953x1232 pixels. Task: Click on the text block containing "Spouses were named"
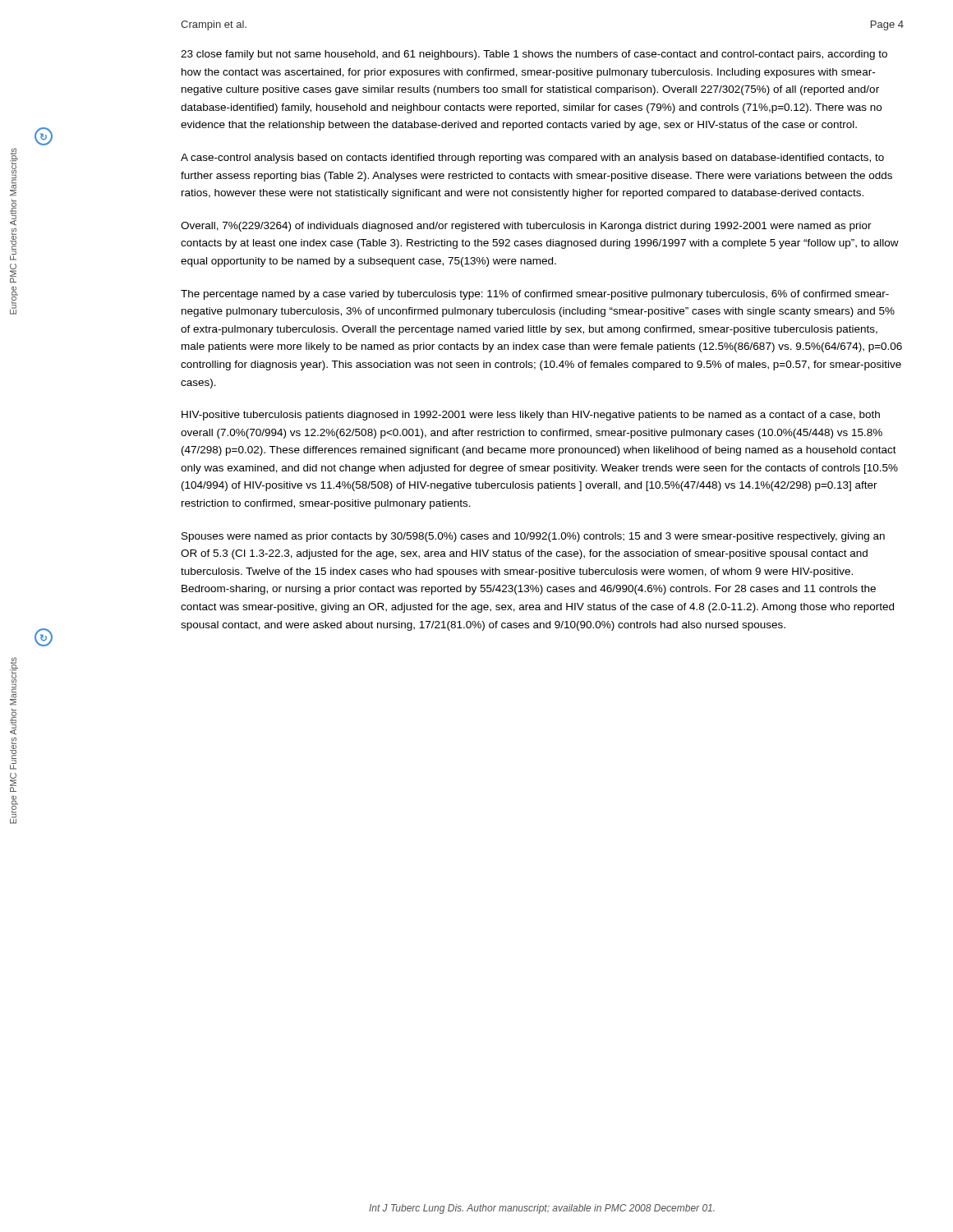(x=538, y=580)
